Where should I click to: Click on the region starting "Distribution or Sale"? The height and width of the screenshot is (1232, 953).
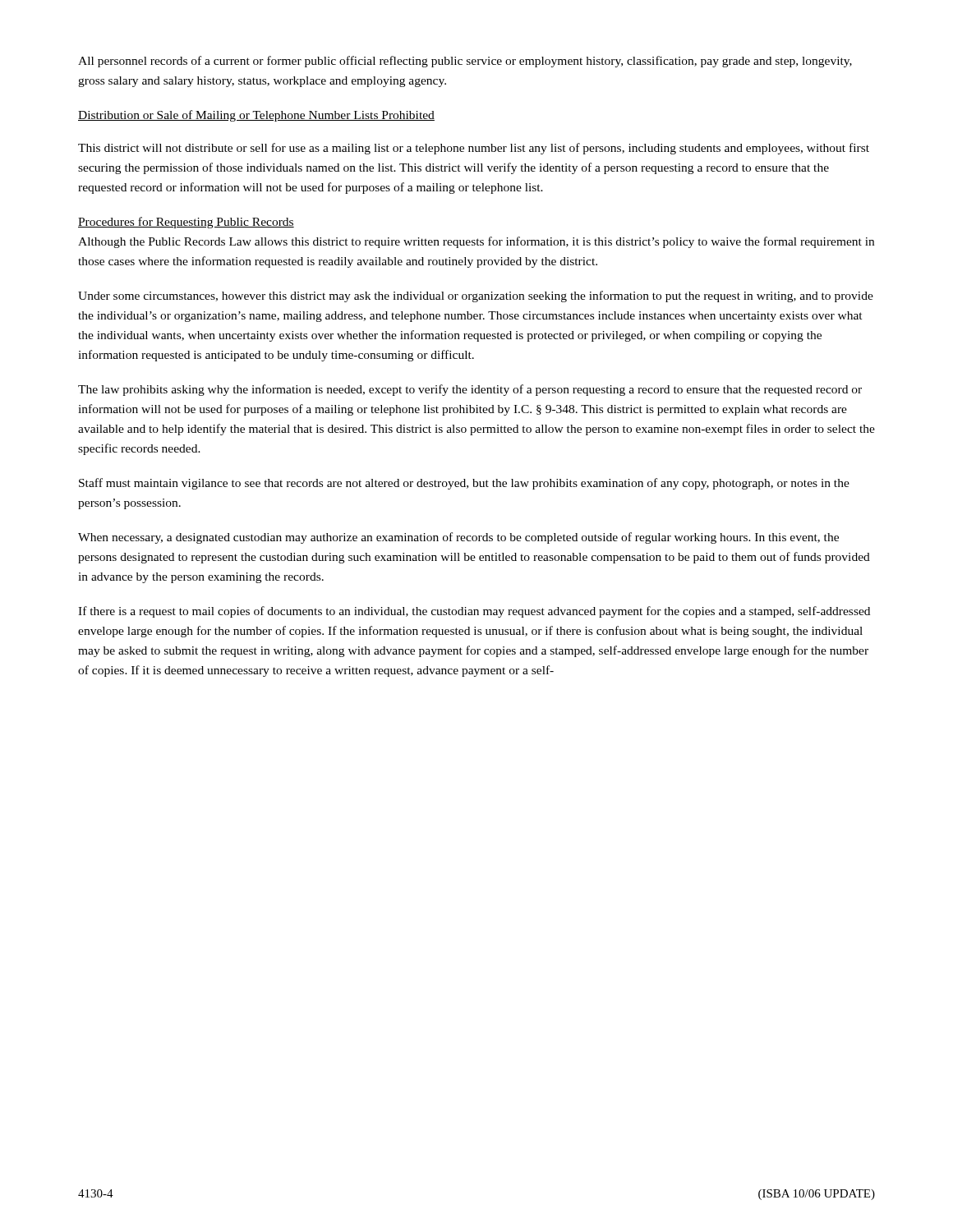(256, 115)
